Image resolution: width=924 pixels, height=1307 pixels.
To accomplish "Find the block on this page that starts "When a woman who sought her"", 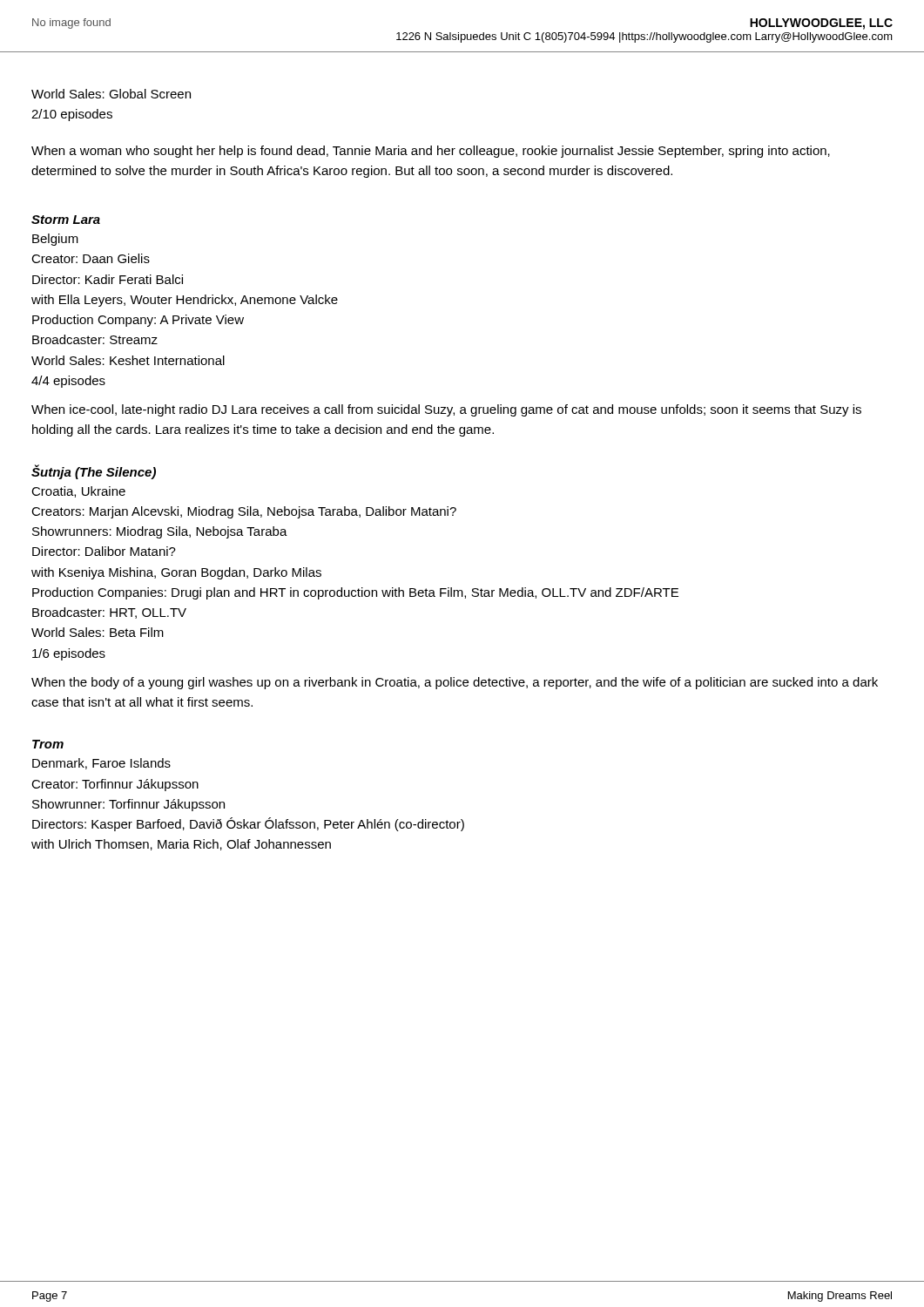I will (x=431, y=160).
